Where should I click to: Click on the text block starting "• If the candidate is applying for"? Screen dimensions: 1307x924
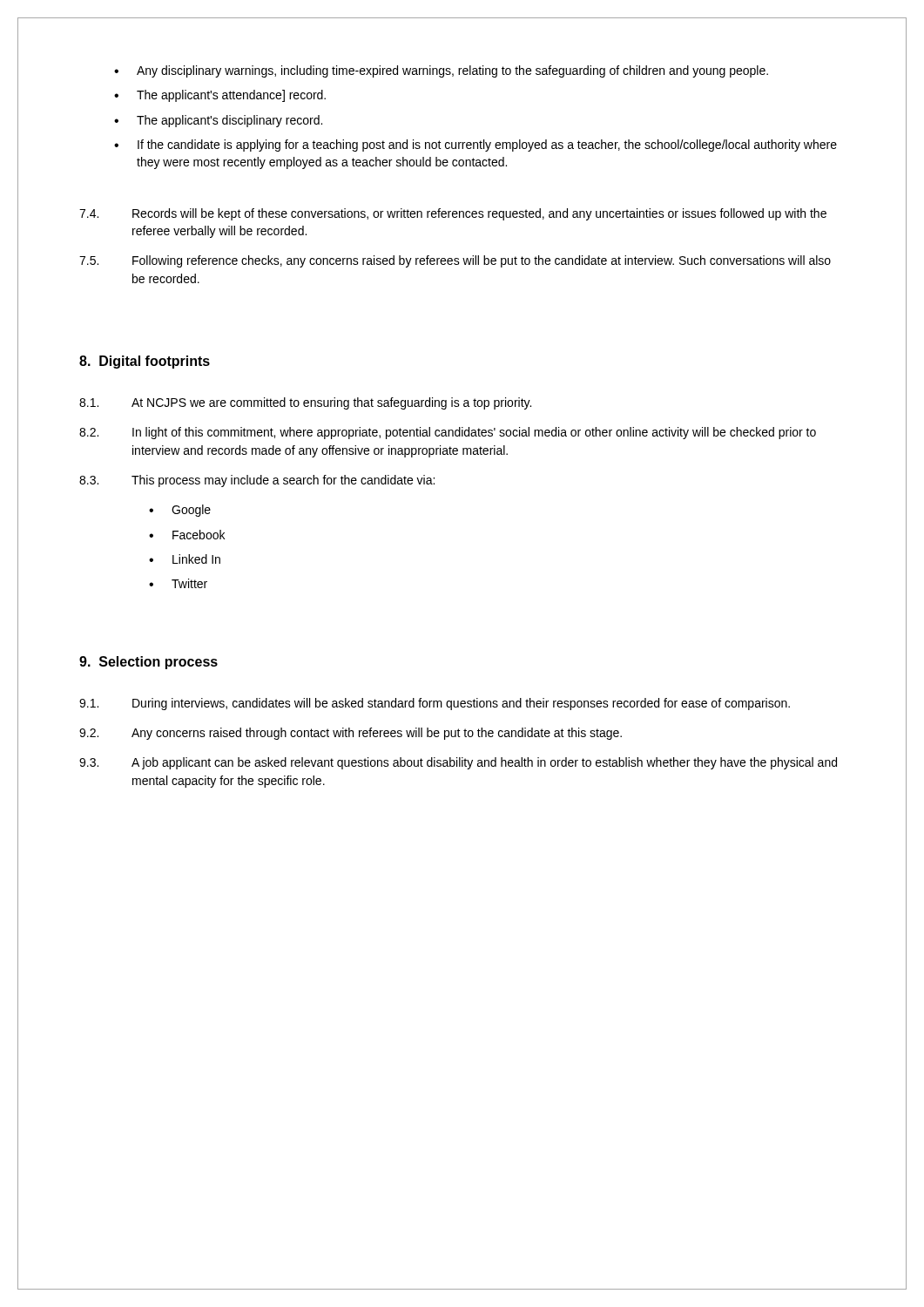tap(479, 154)
